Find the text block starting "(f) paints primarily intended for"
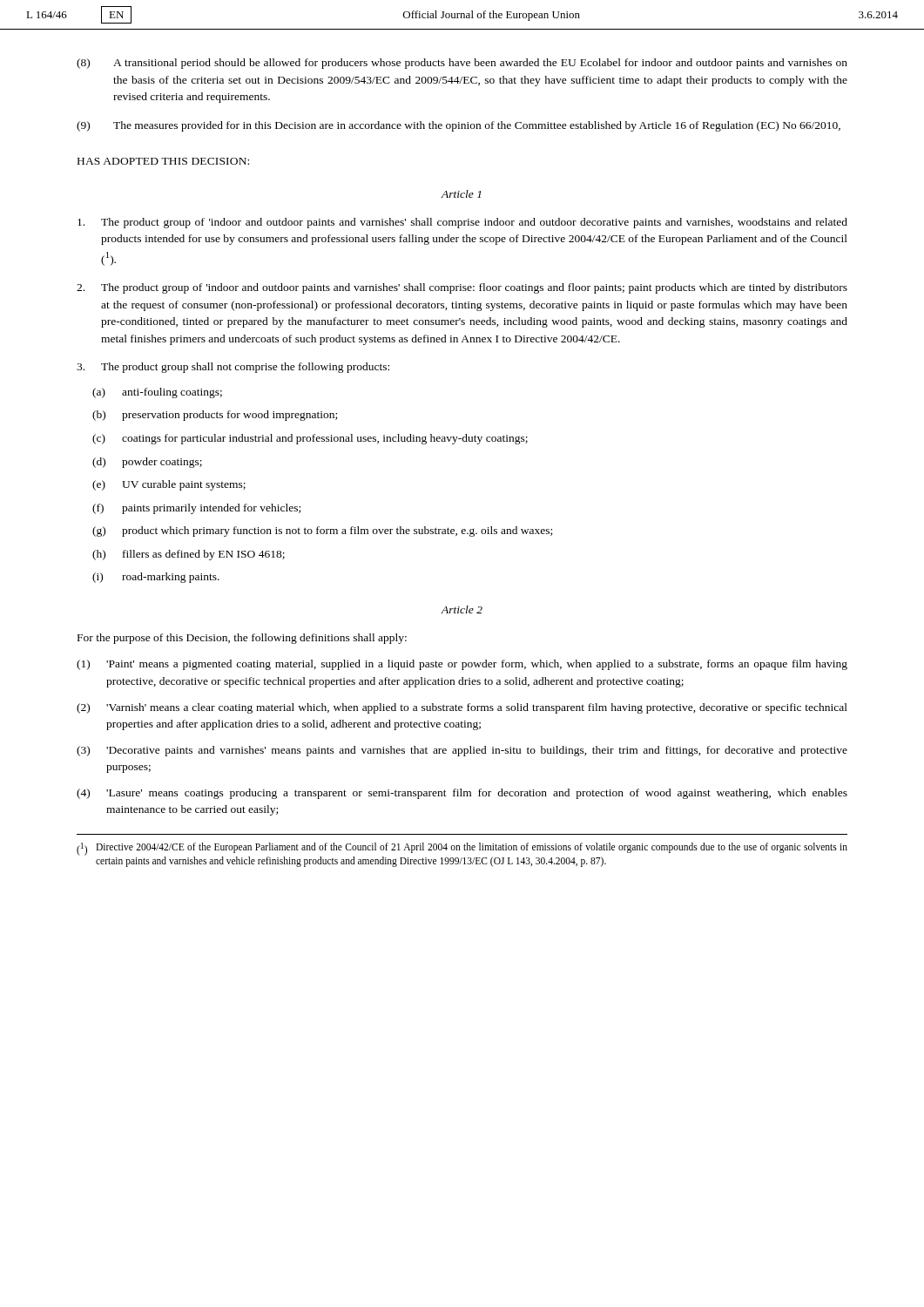Image resolution: width=924 pixels, height=1307 pixels. pyautogui.click(x=196, y=509)
